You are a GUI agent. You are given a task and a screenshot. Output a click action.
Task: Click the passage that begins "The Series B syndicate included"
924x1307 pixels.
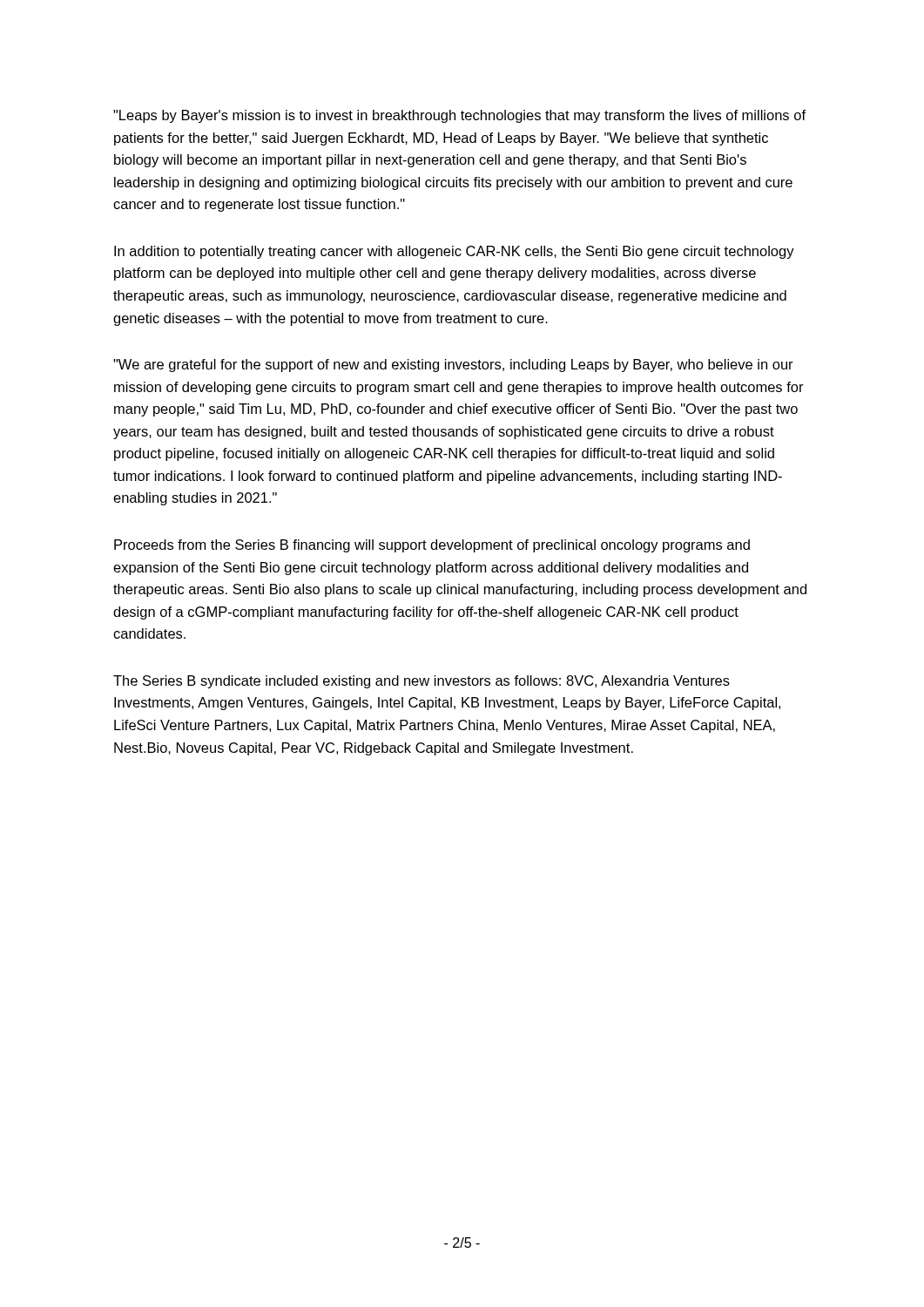pos(447,714)
